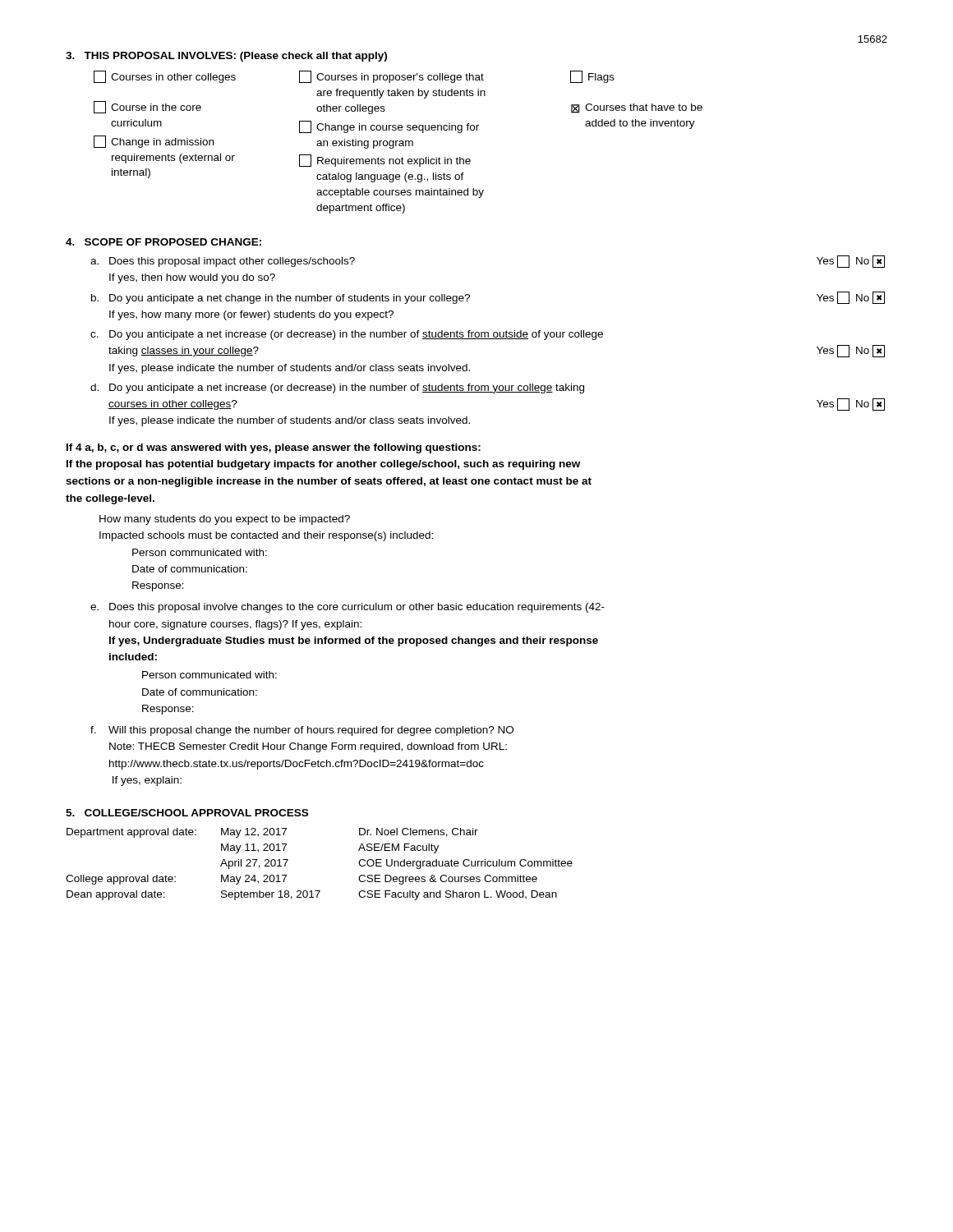Select the table that reads "April 27, 2017"

pyautogui.click(x=476, y=863)
